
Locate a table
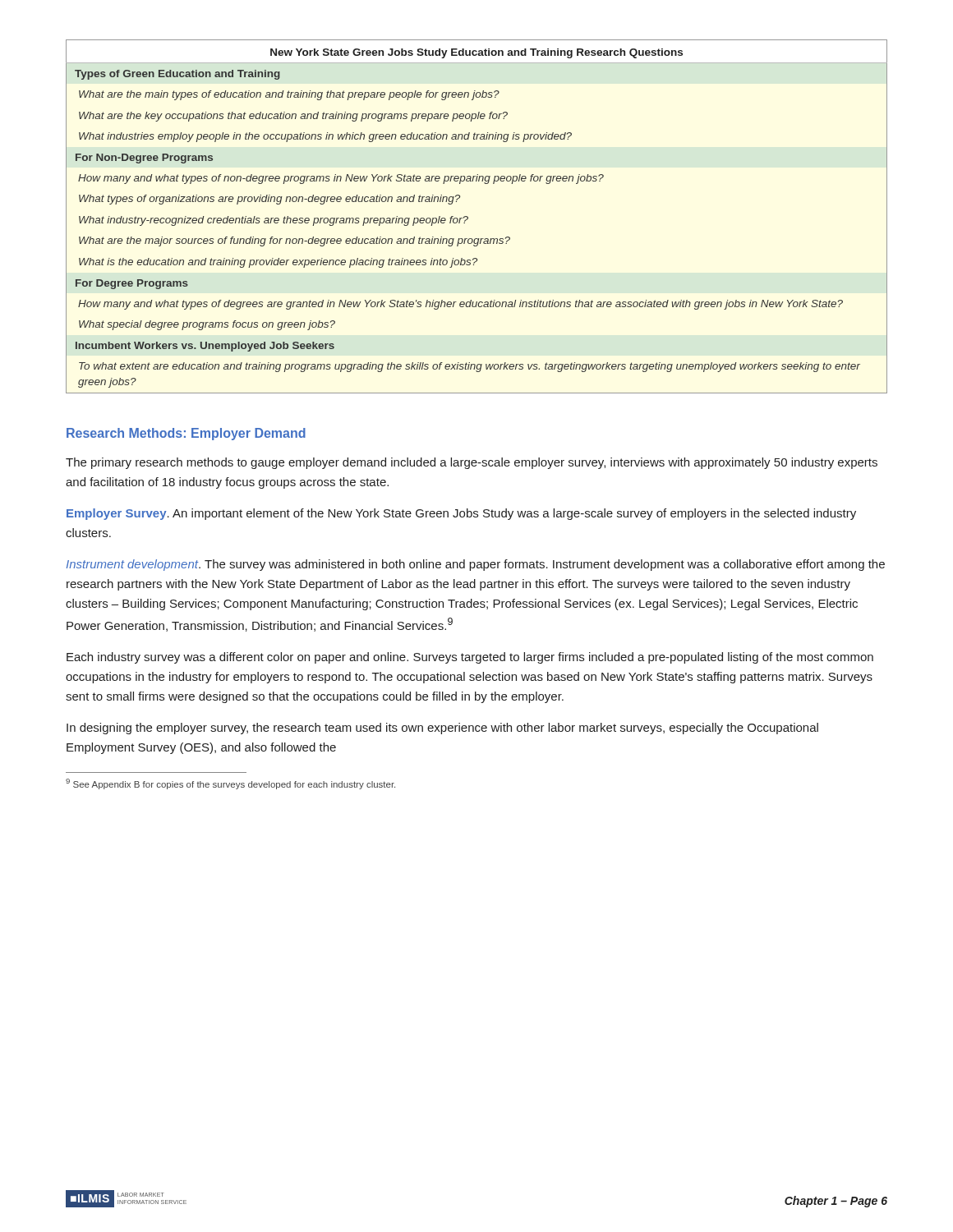tap(476, 216)
